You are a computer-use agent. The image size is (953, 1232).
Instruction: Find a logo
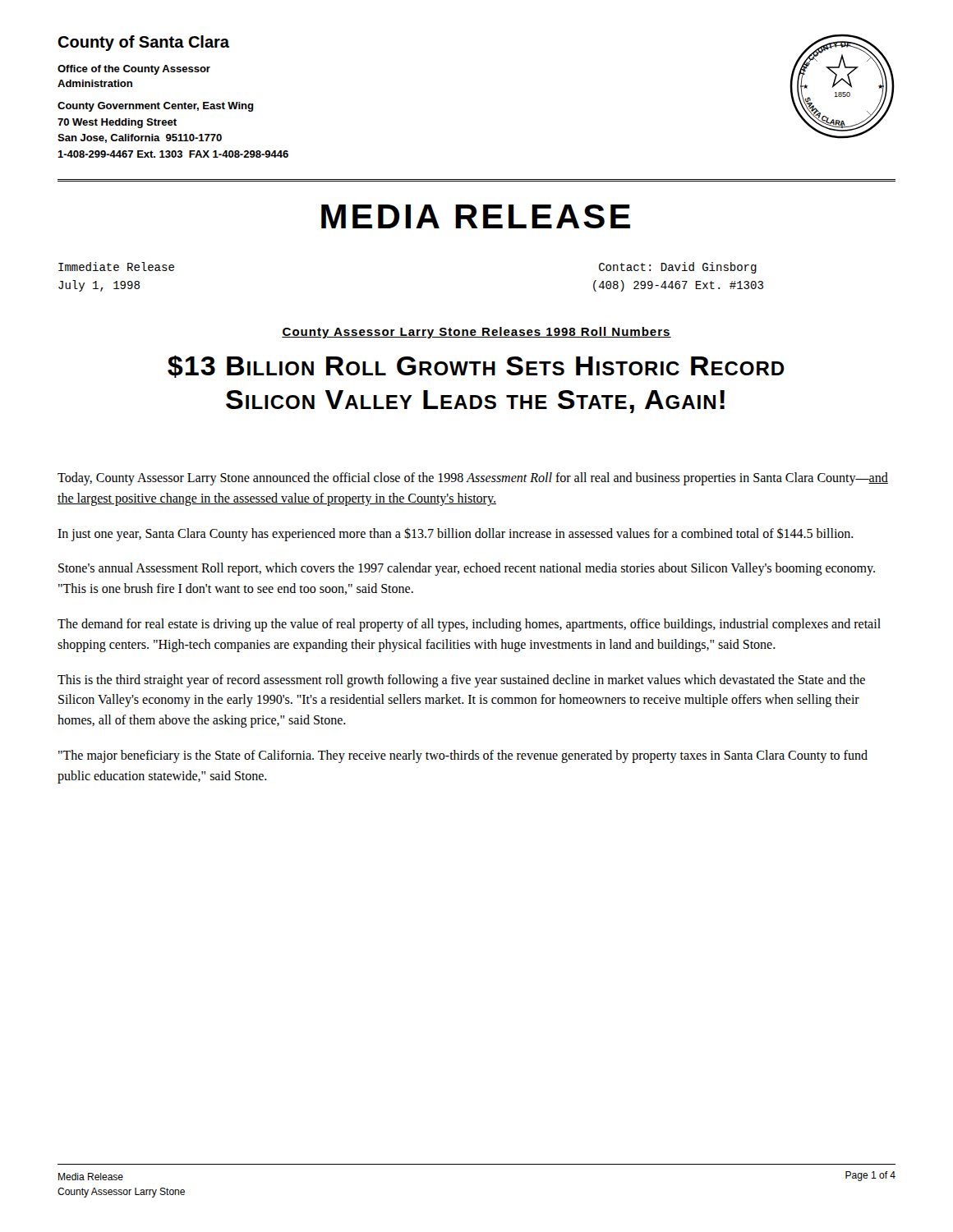coord(842,86)
